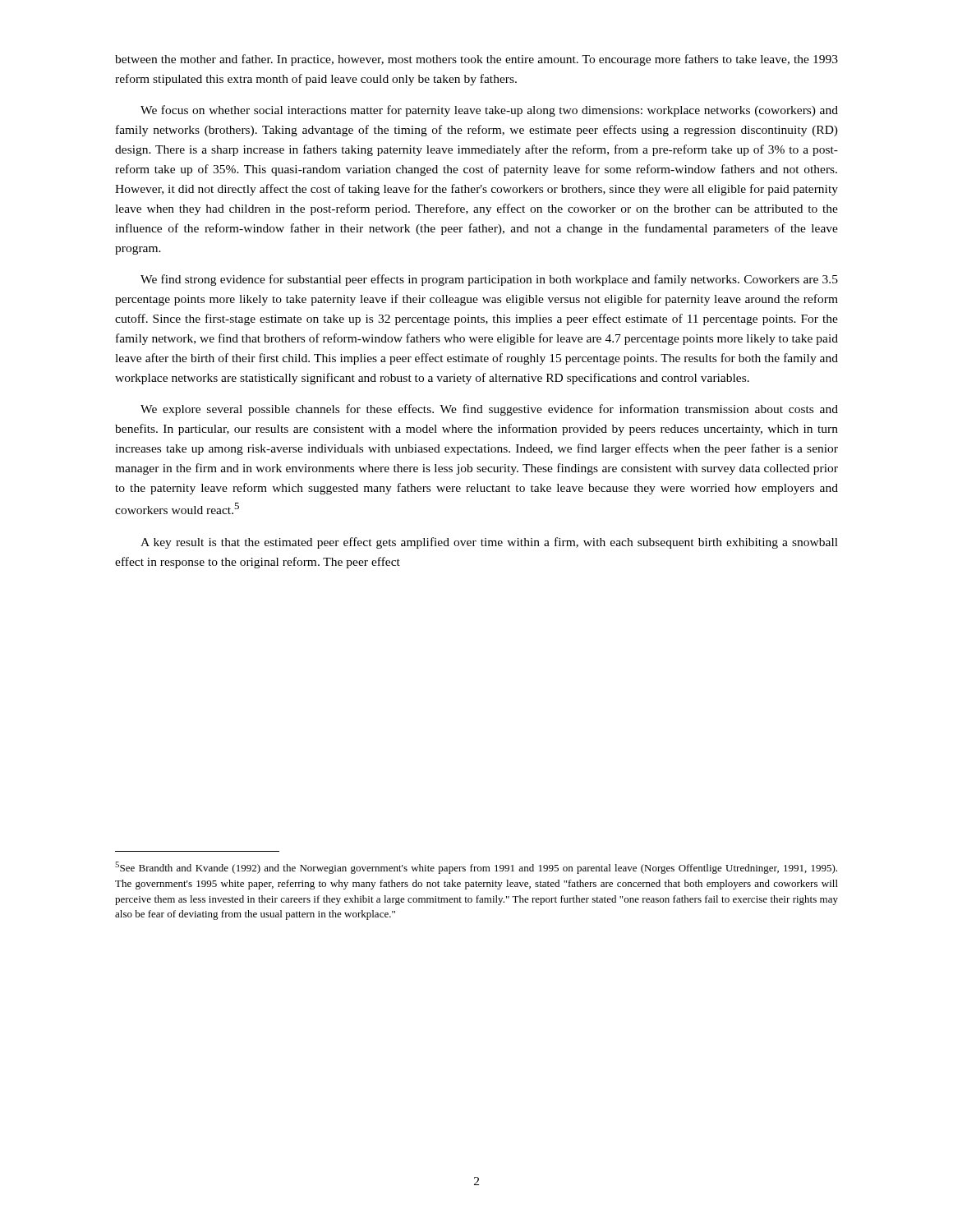Click the passage that begins "A key result is"
This screenshot has width=953, height=1232.
click(476, 552)
